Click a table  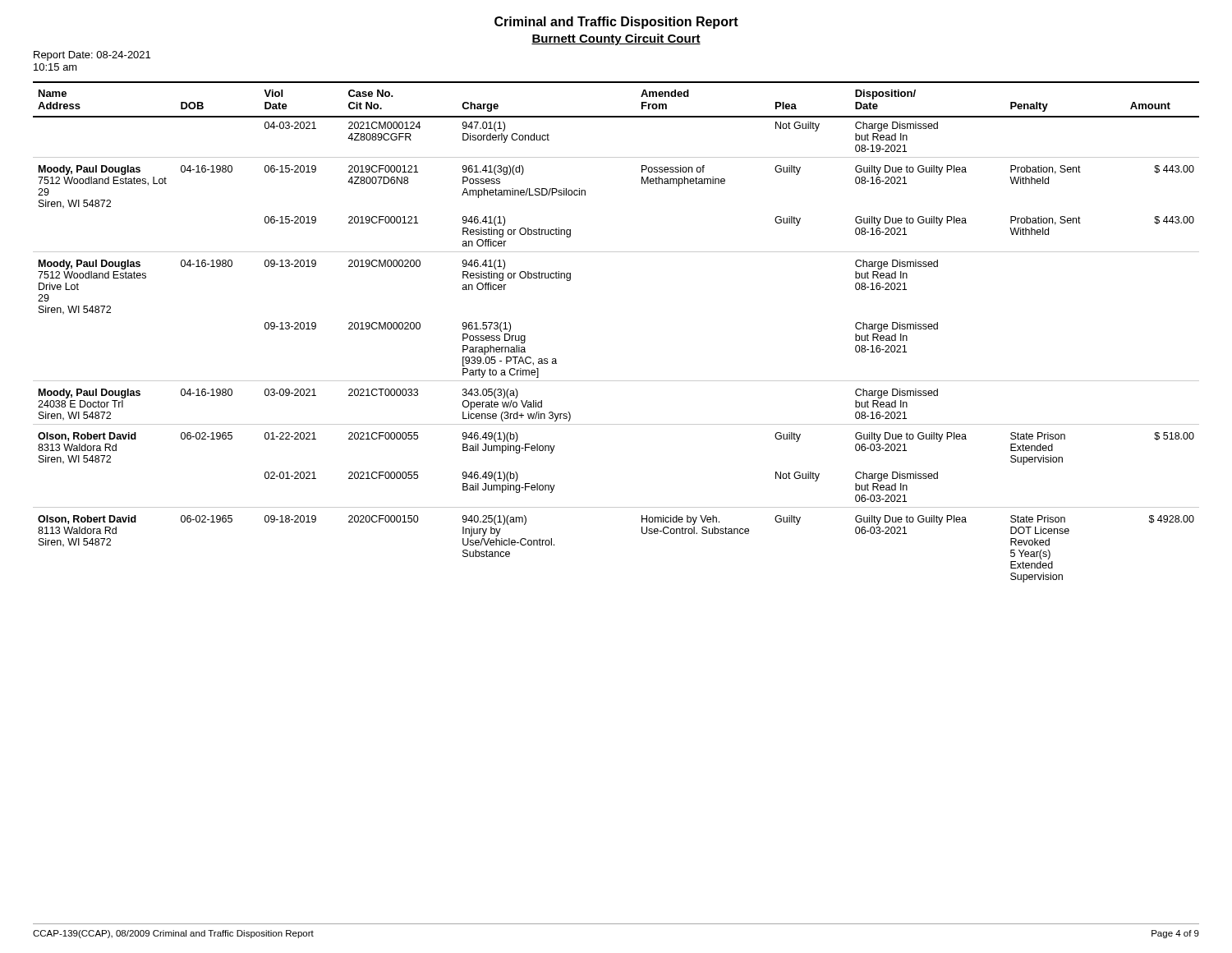616,333
